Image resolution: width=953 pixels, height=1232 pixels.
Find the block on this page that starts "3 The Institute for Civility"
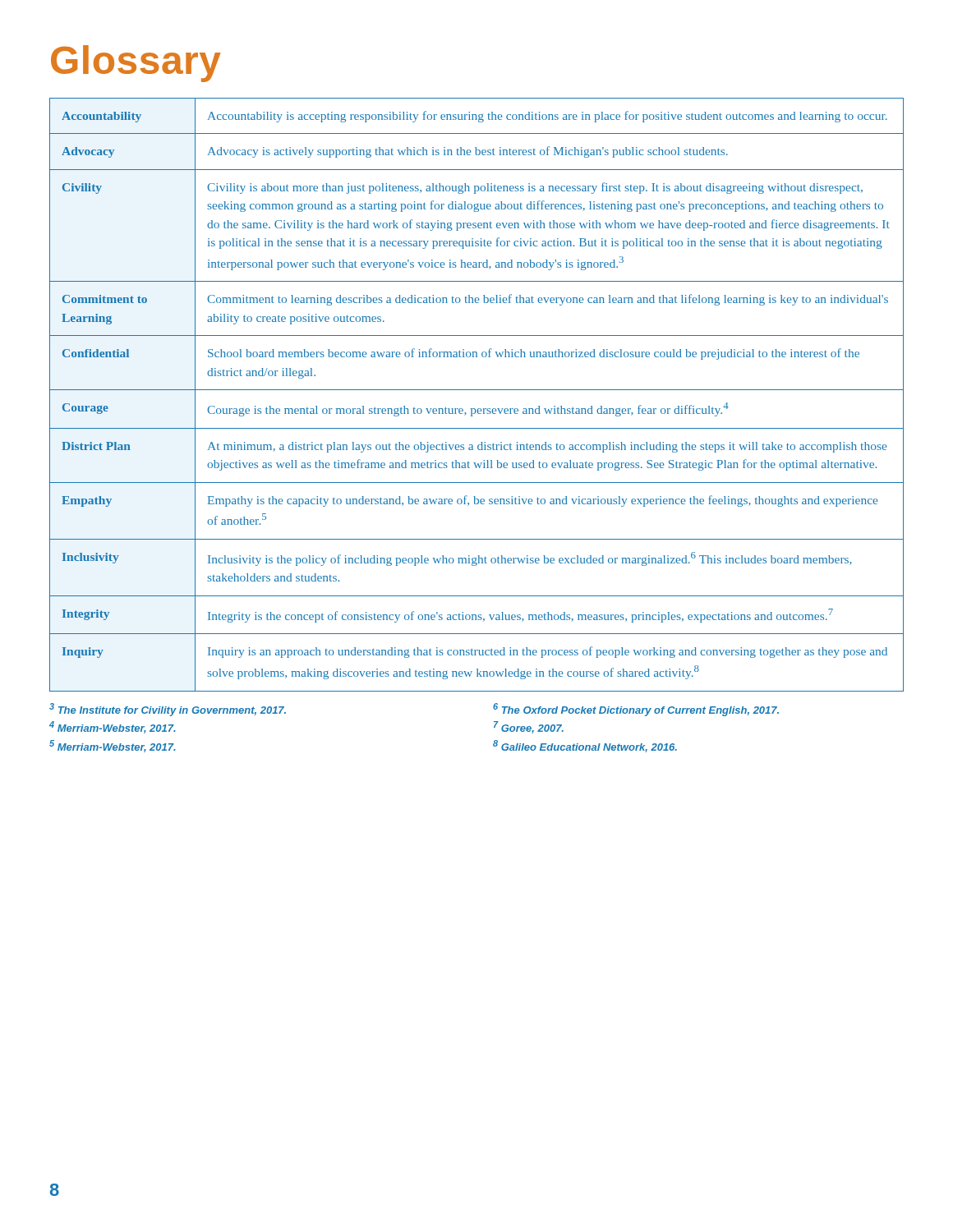pyautogui.click(x=168, y=709)
